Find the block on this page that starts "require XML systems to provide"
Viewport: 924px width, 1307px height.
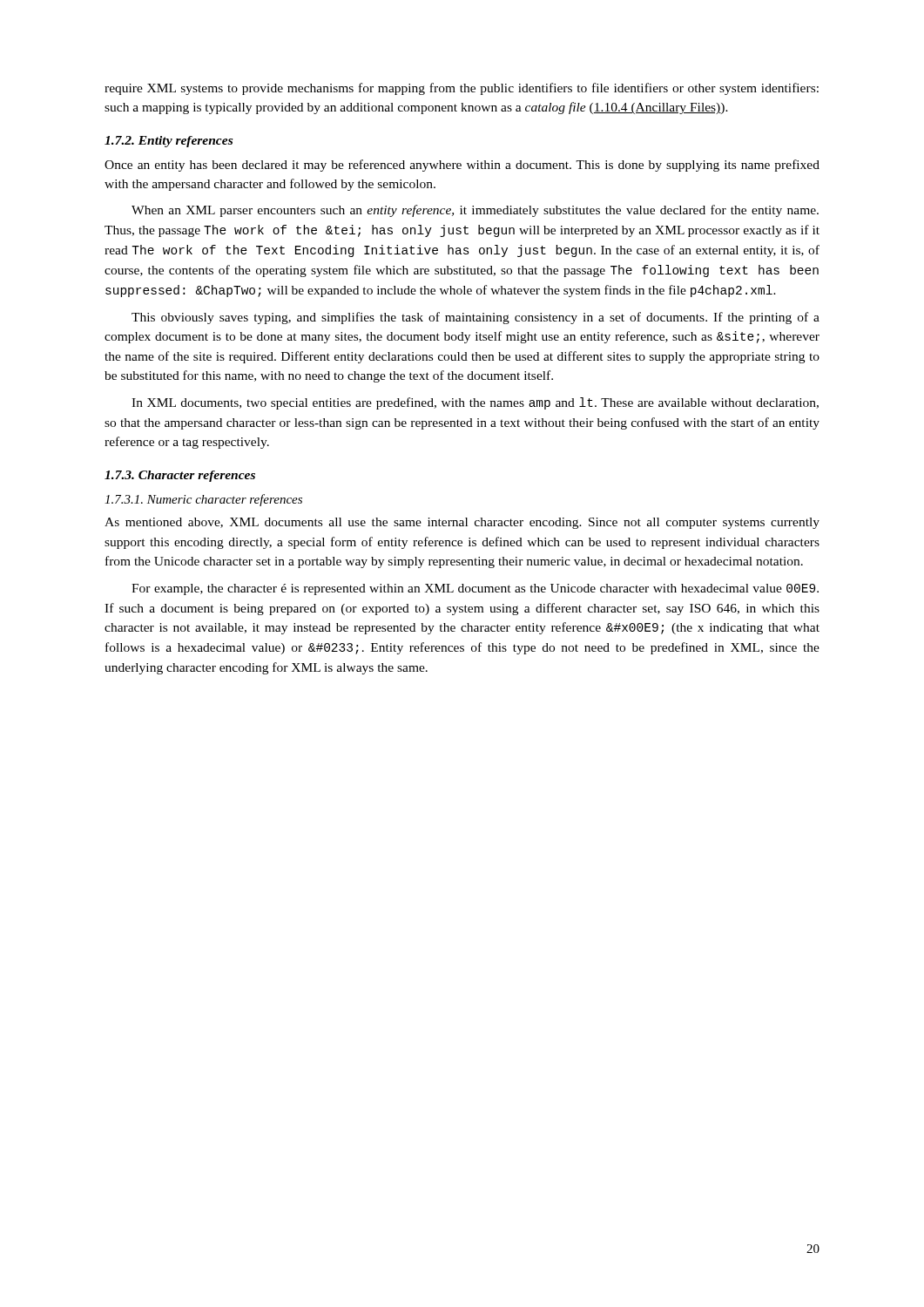[462, 98]
